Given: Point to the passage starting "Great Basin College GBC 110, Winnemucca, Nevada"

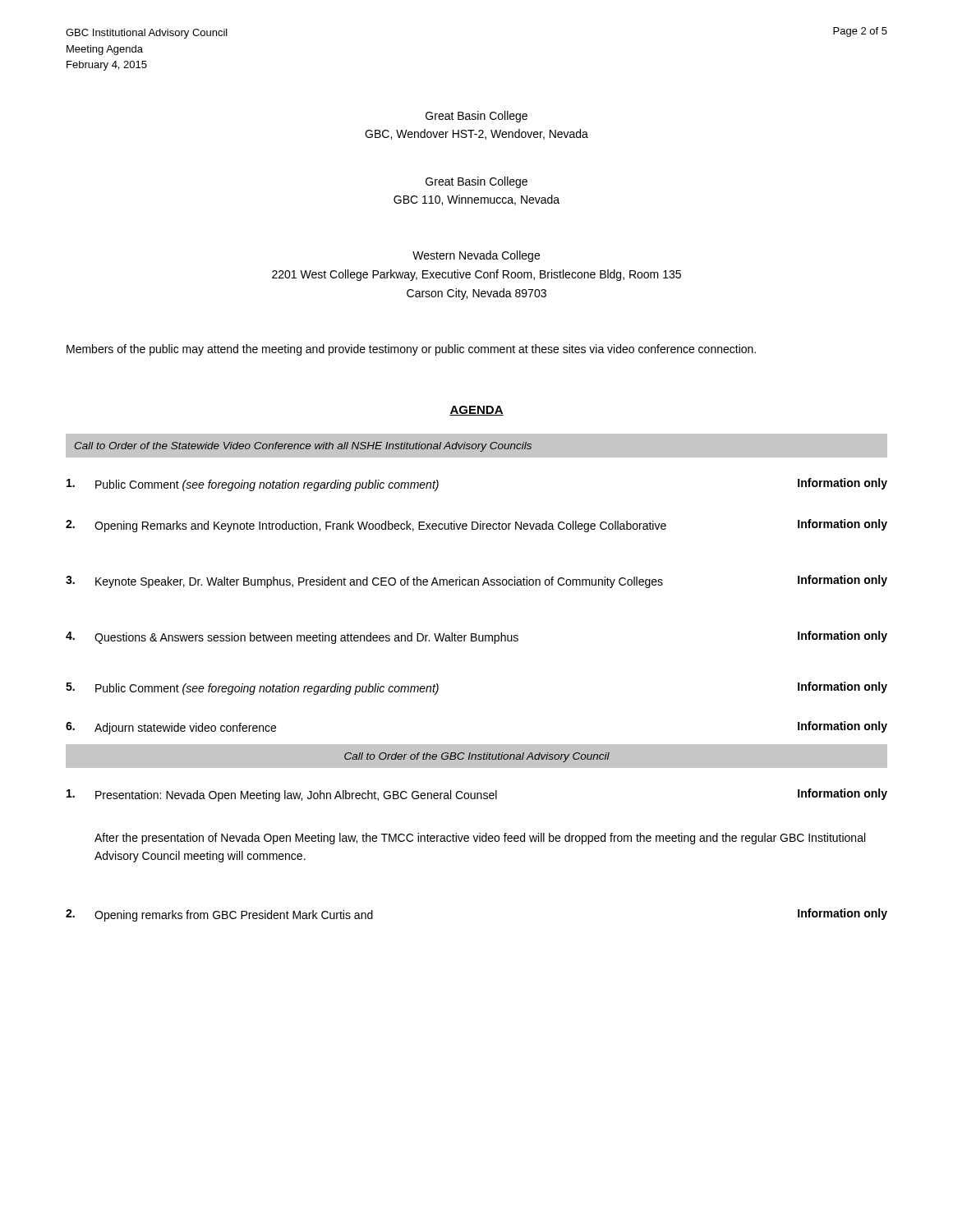Looking at the screenshot, I should pyautogui.click(x=476, y=191).
